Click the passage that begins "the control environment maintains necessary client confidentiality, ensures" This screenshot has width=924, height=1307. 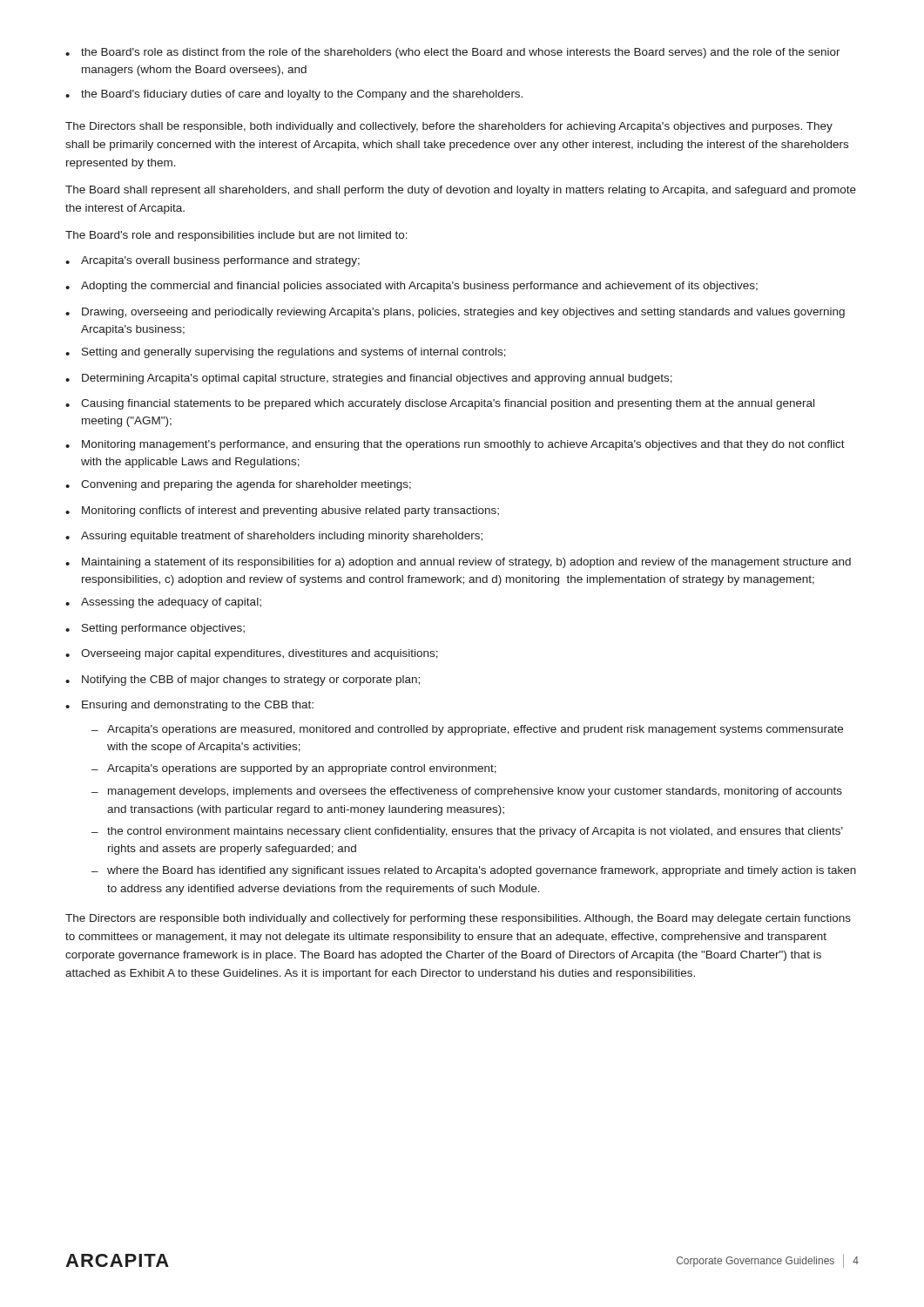(x=475, y=840)
